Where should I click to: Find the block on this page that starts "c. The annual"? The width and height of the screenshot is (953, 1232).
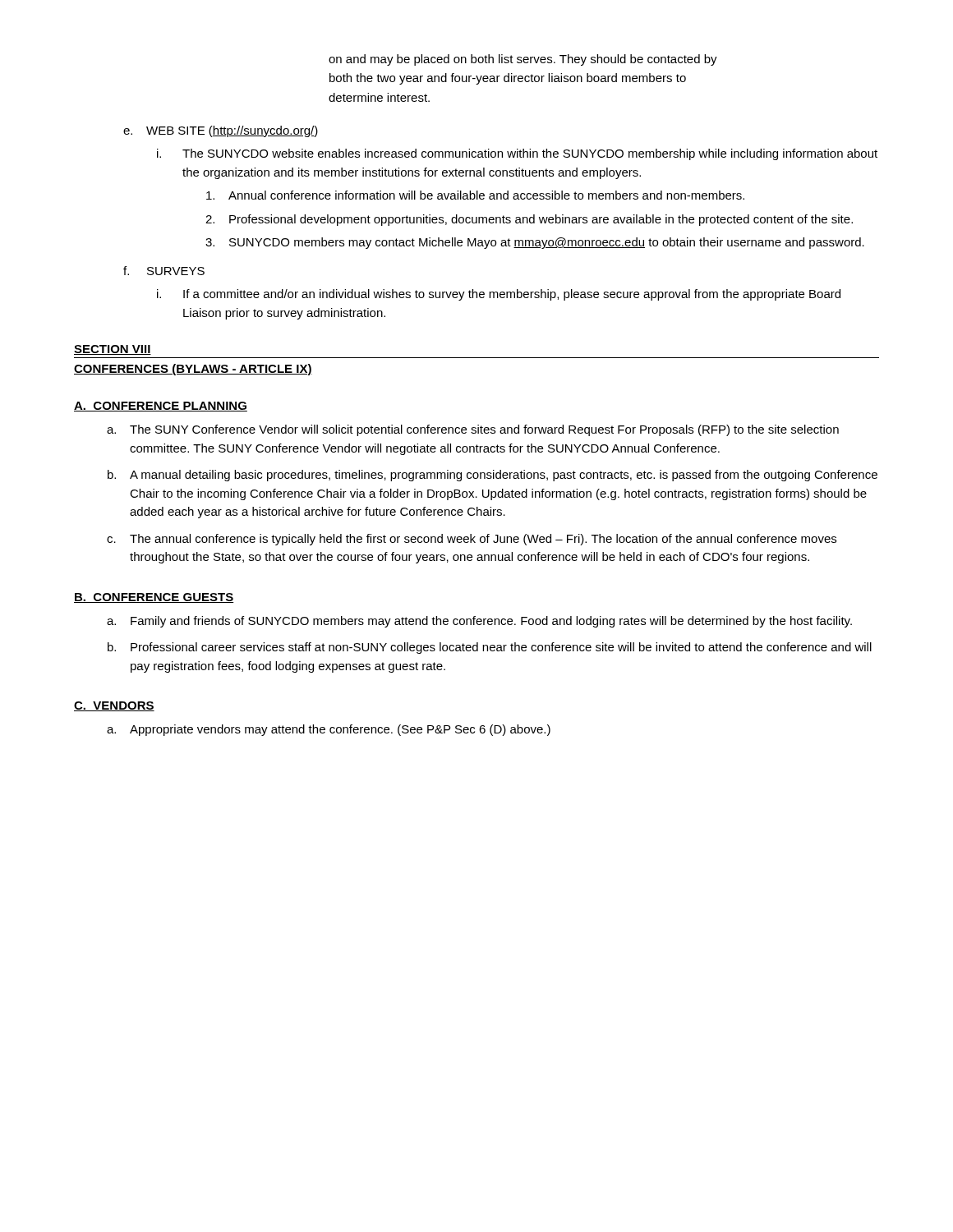[493, 548]
